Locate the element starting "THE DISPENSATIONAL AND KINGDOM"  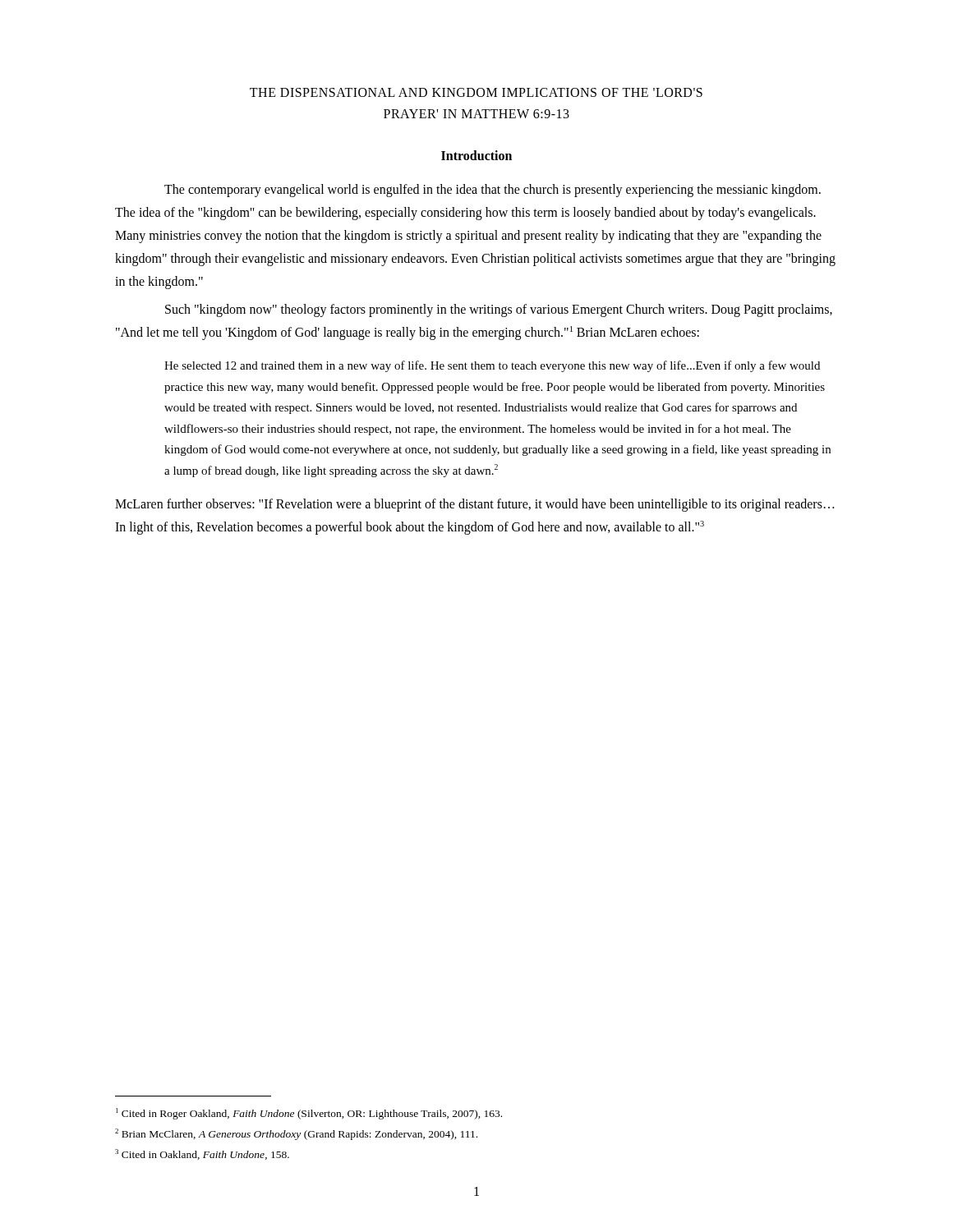pos(476,103)
